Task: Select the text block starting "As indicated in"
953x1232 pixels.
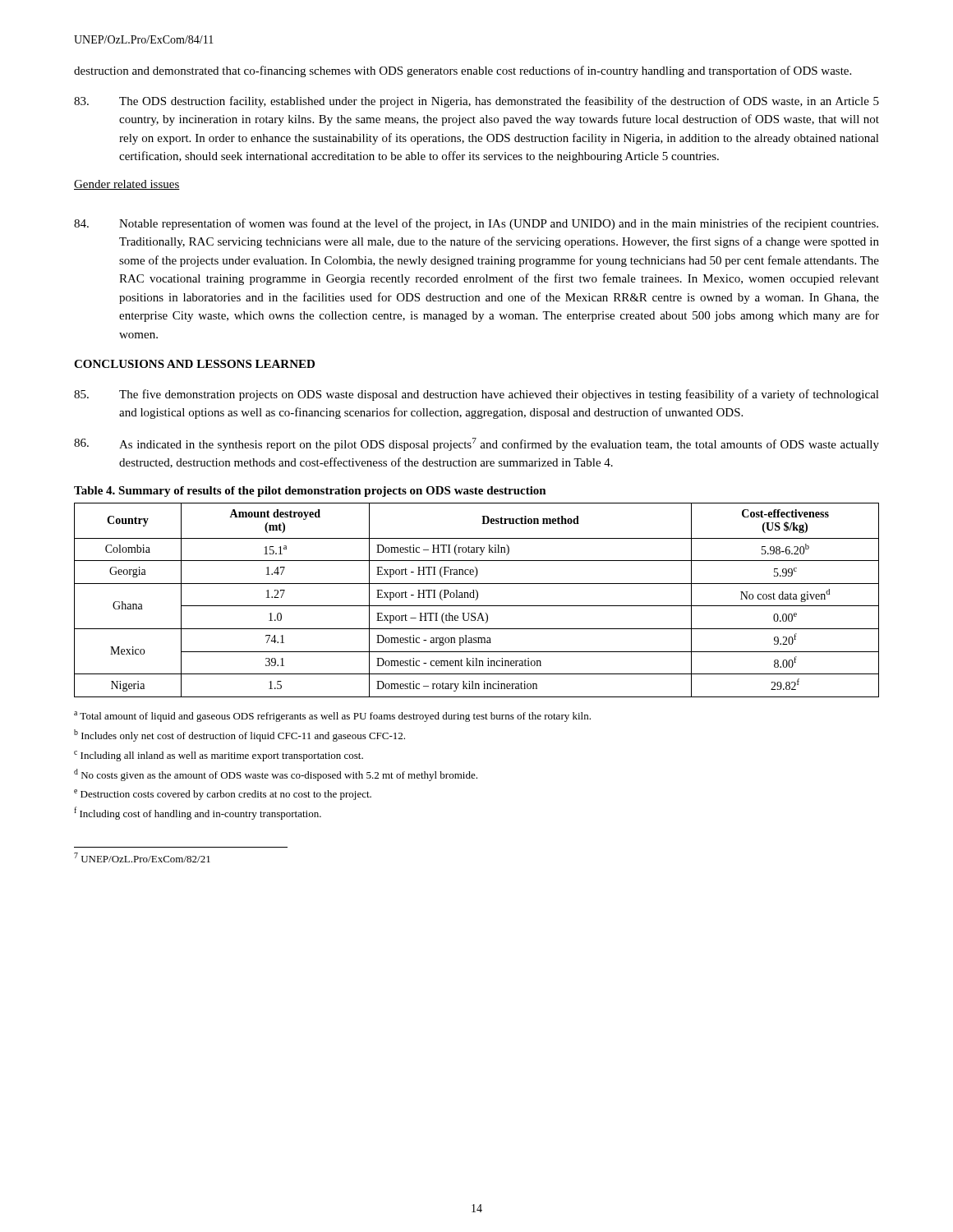Action: (x=476, y=453)
